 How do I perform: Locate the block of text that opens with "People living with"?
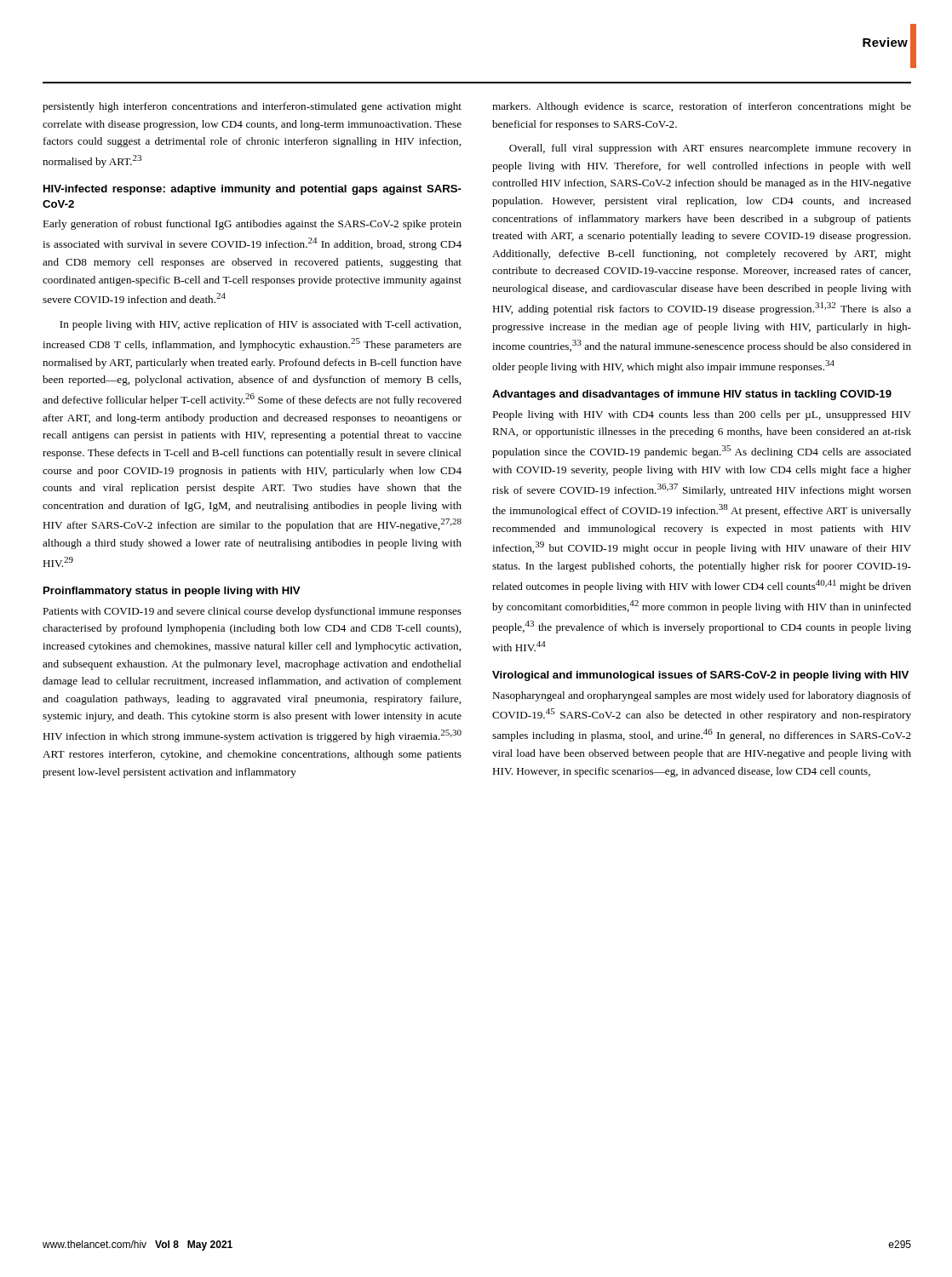[x=702, y=531]
